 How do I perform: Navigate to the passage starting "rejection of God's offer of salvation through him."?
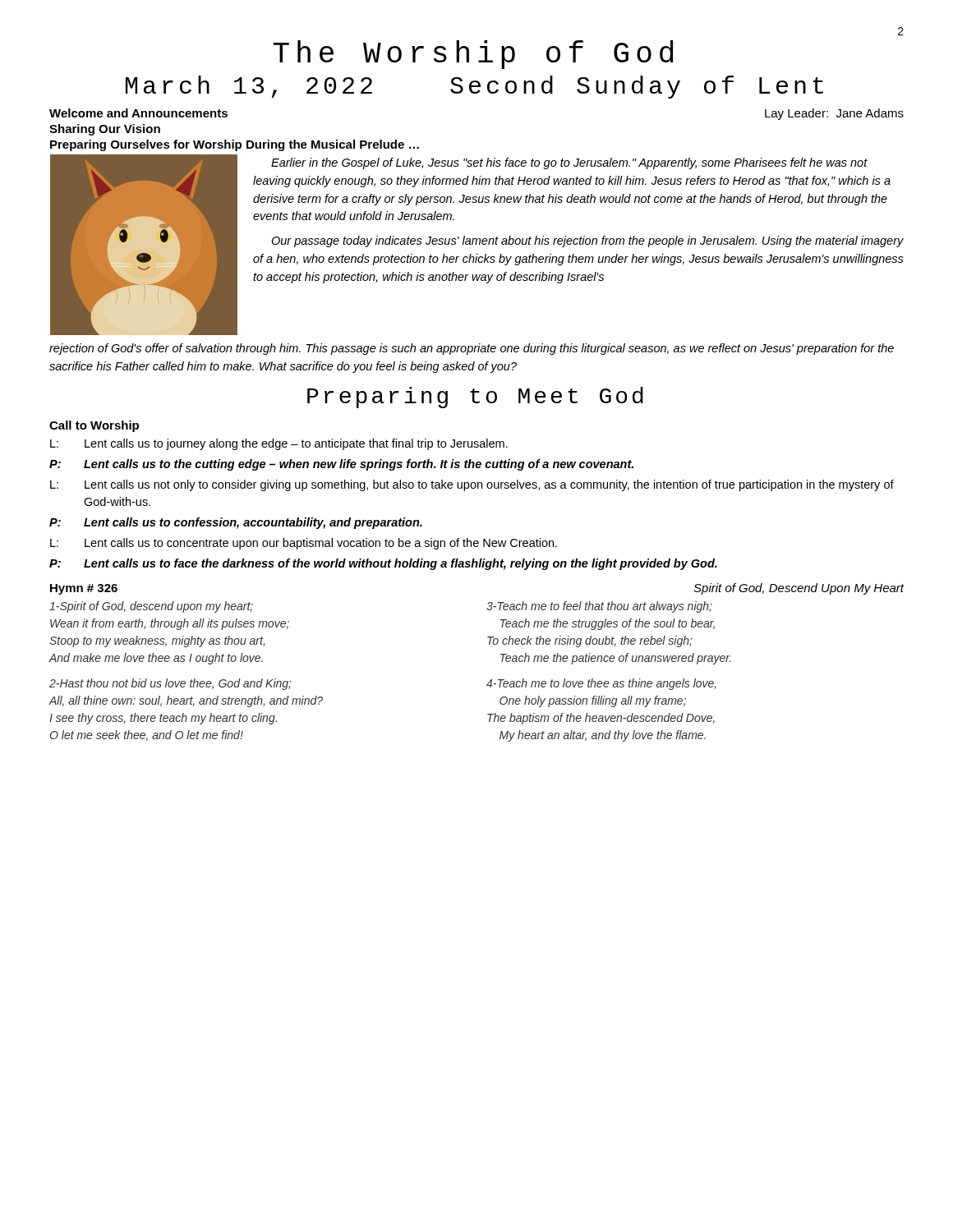[472, 357]
